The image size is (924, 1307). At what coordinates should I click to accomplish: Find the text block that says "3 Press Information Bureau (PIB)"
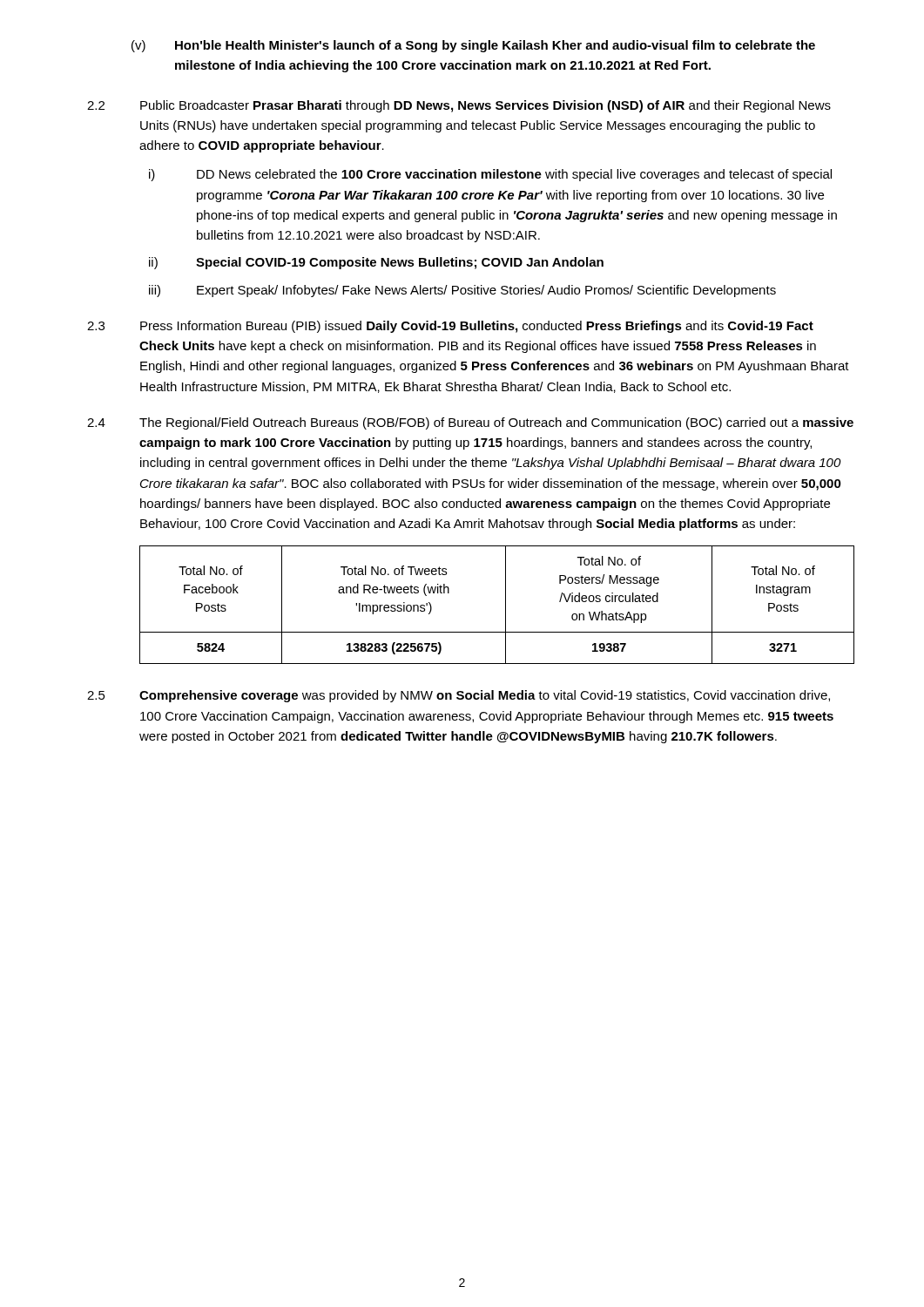pyautogui.click(x=471, y=356)
